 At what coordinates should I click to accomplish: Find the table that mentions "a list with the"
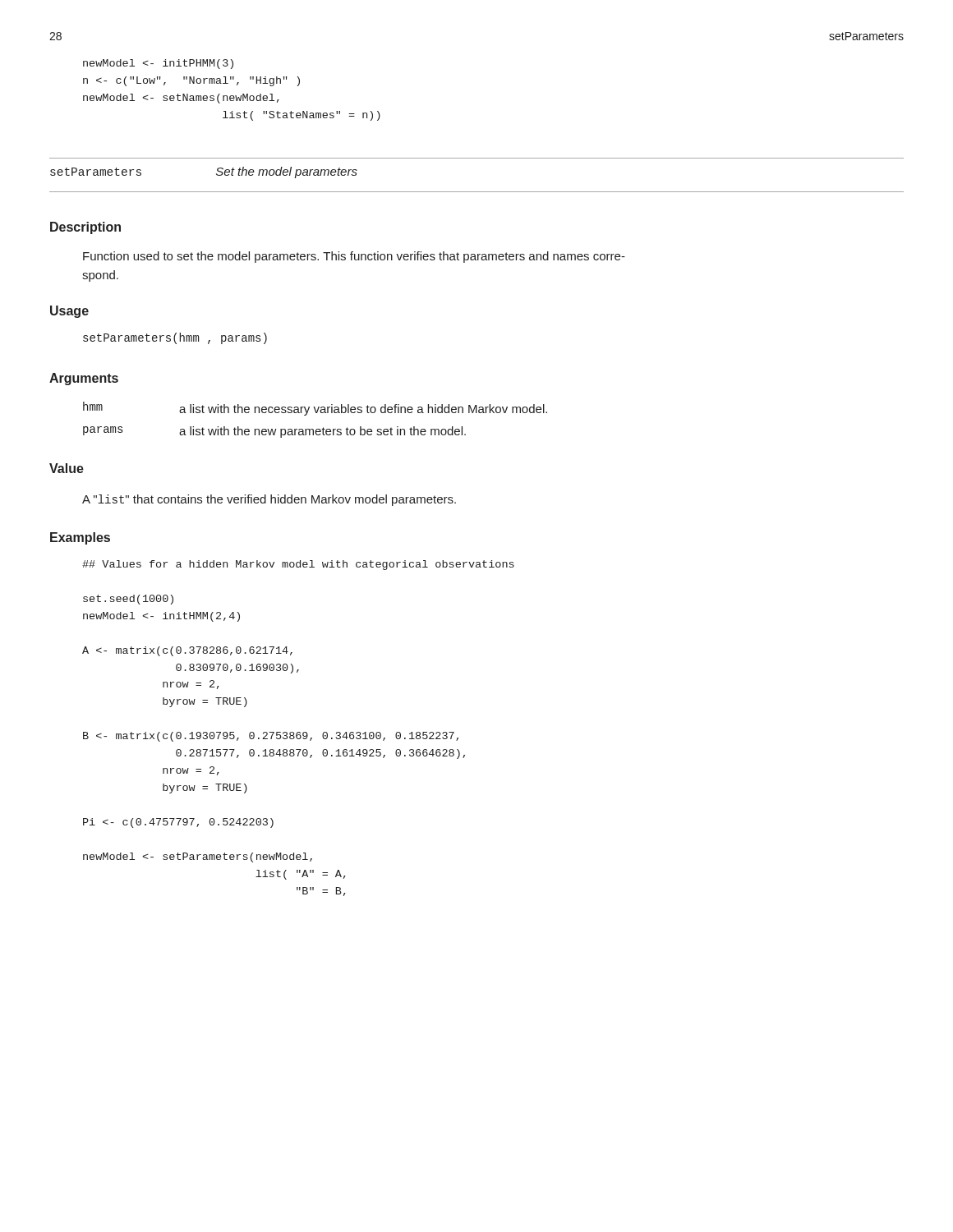point(493,420)
